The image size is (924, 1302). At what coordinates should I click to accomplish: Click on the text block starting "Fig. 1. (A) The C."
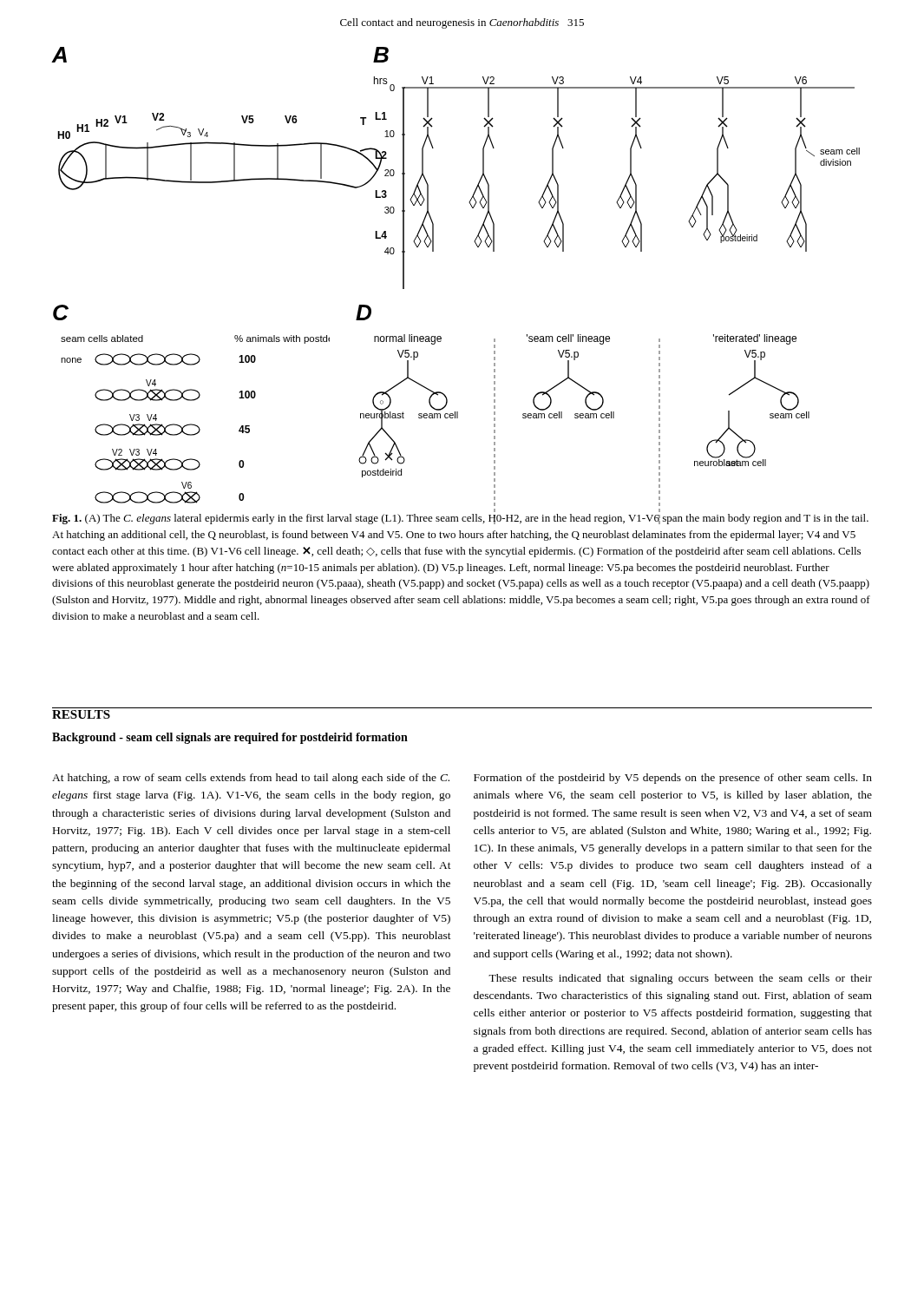[x=461, y=567]
